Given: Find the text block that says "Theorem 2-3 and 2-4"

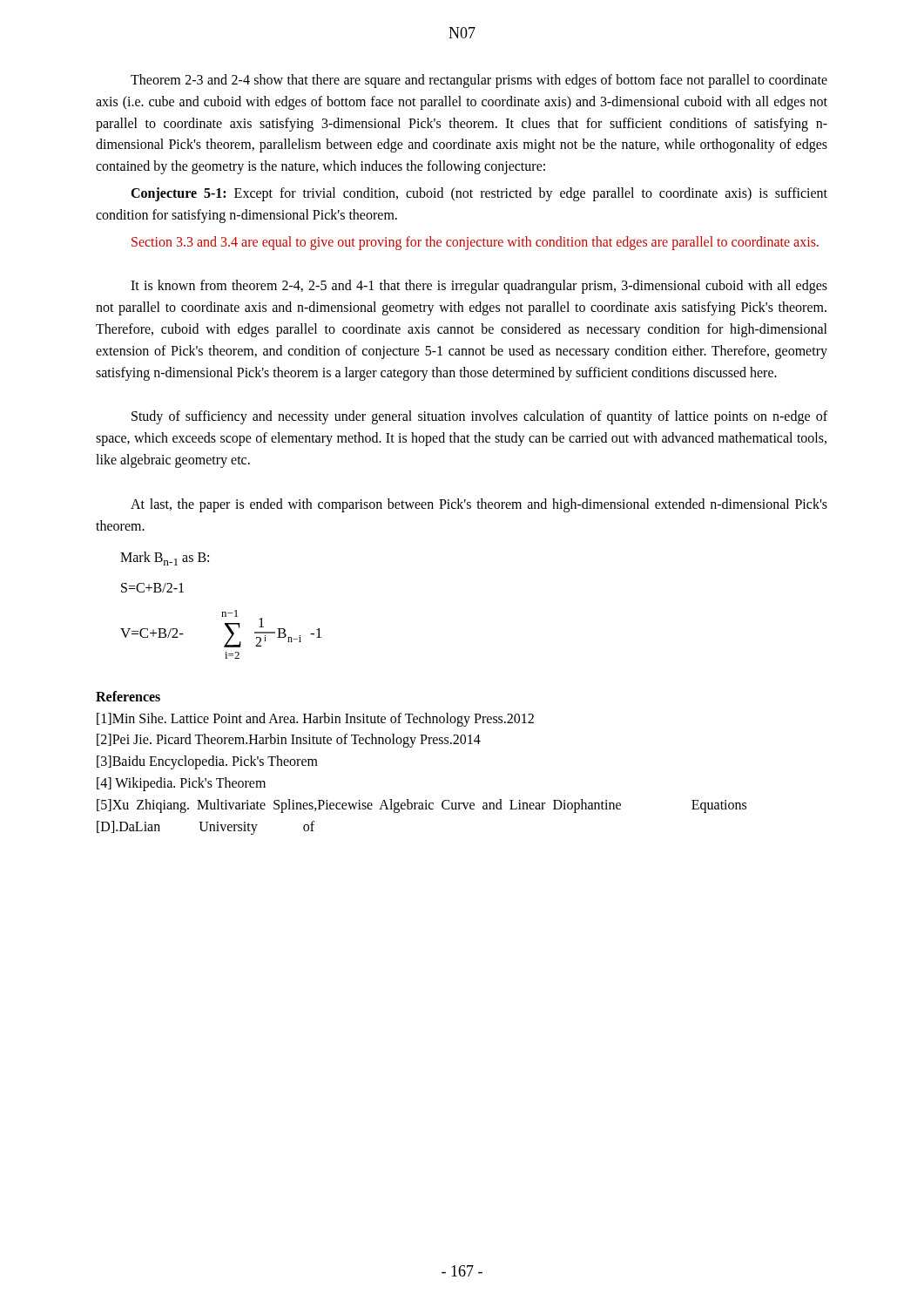Looking at the screenshot, I should (462, 123).
